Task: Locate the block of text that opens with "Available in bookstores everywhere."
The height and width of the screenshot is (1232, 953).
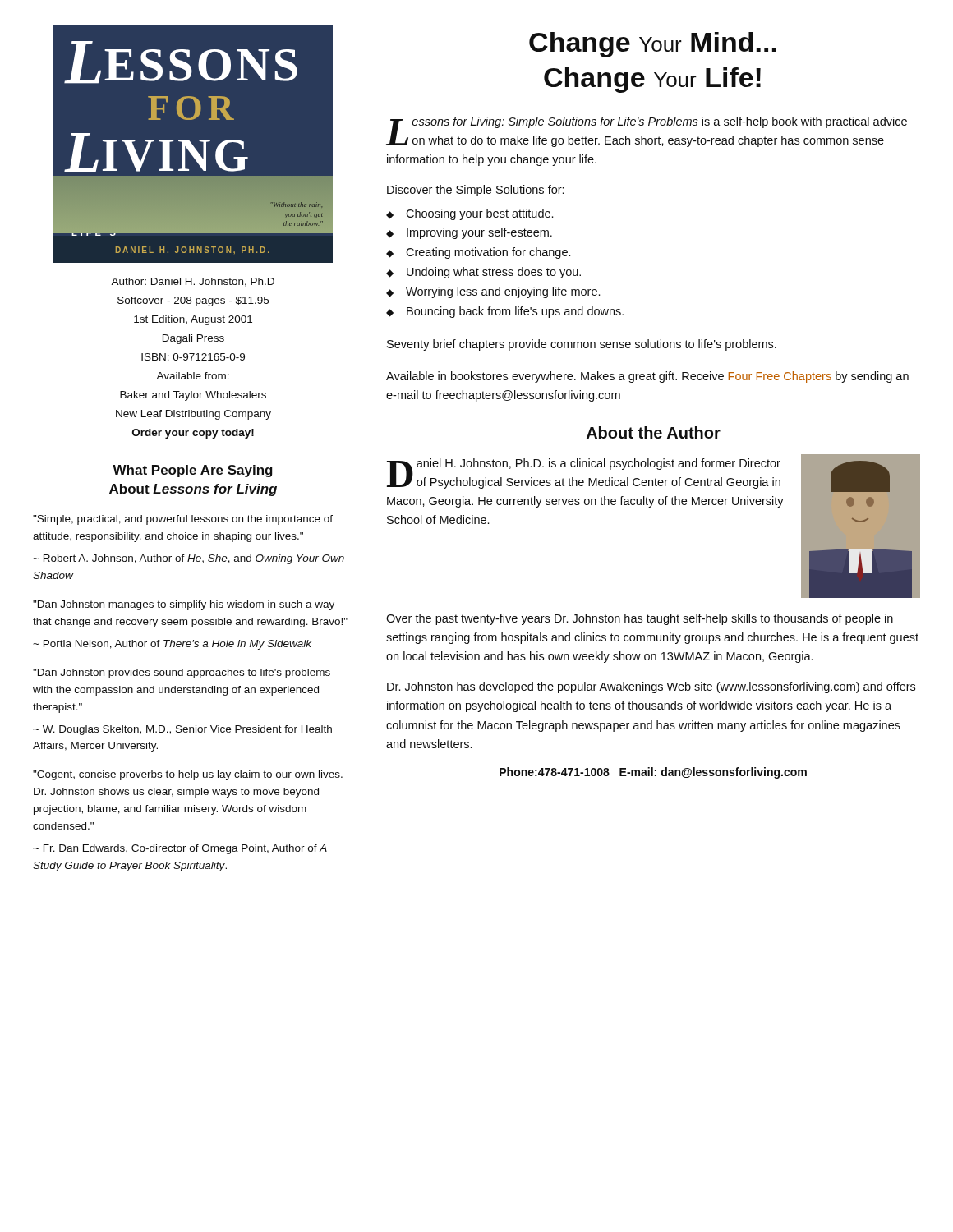Action: coord(648,386)
